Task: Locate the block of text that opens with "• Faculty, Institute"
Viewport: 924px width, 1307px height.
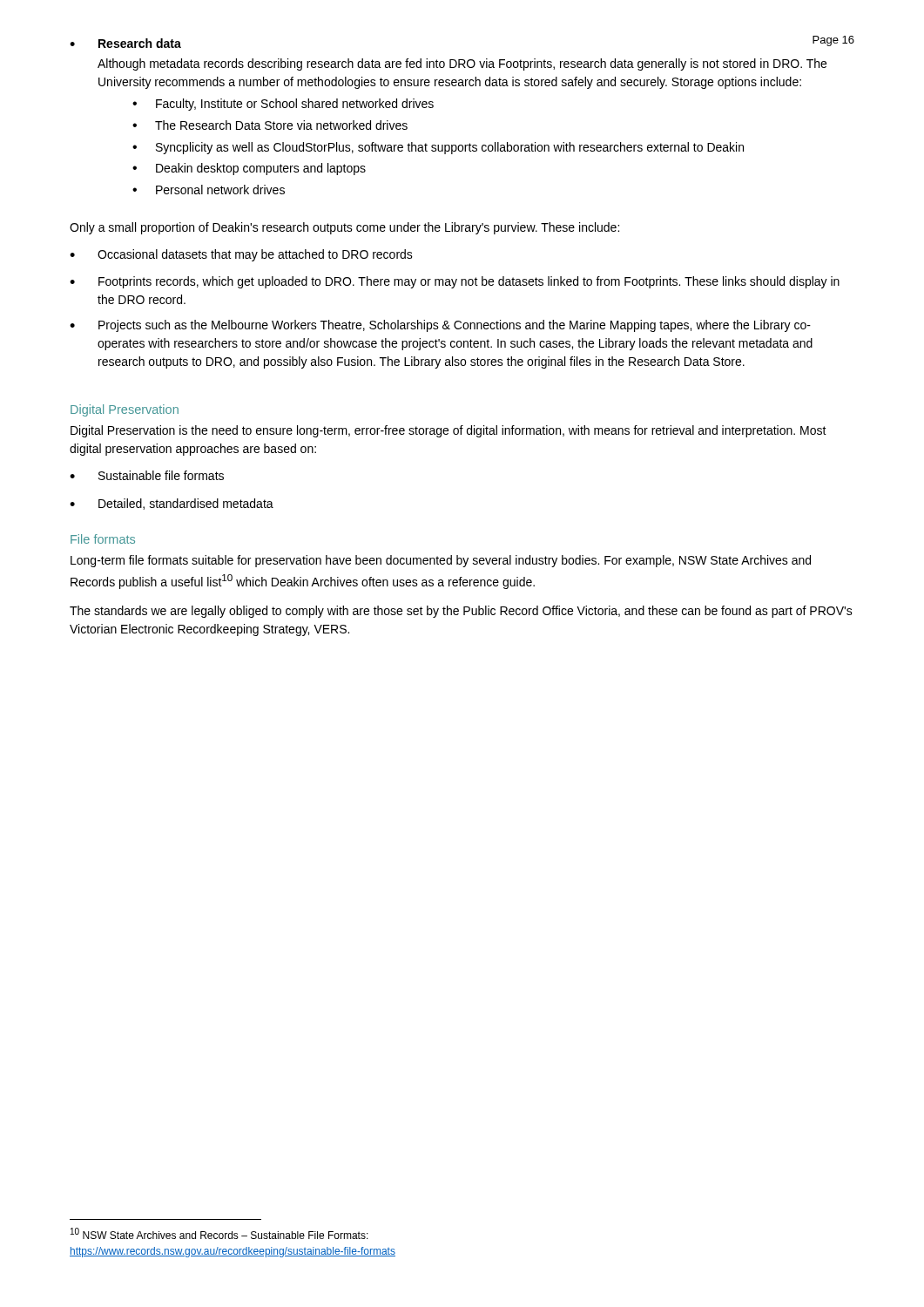Action: 283,104
